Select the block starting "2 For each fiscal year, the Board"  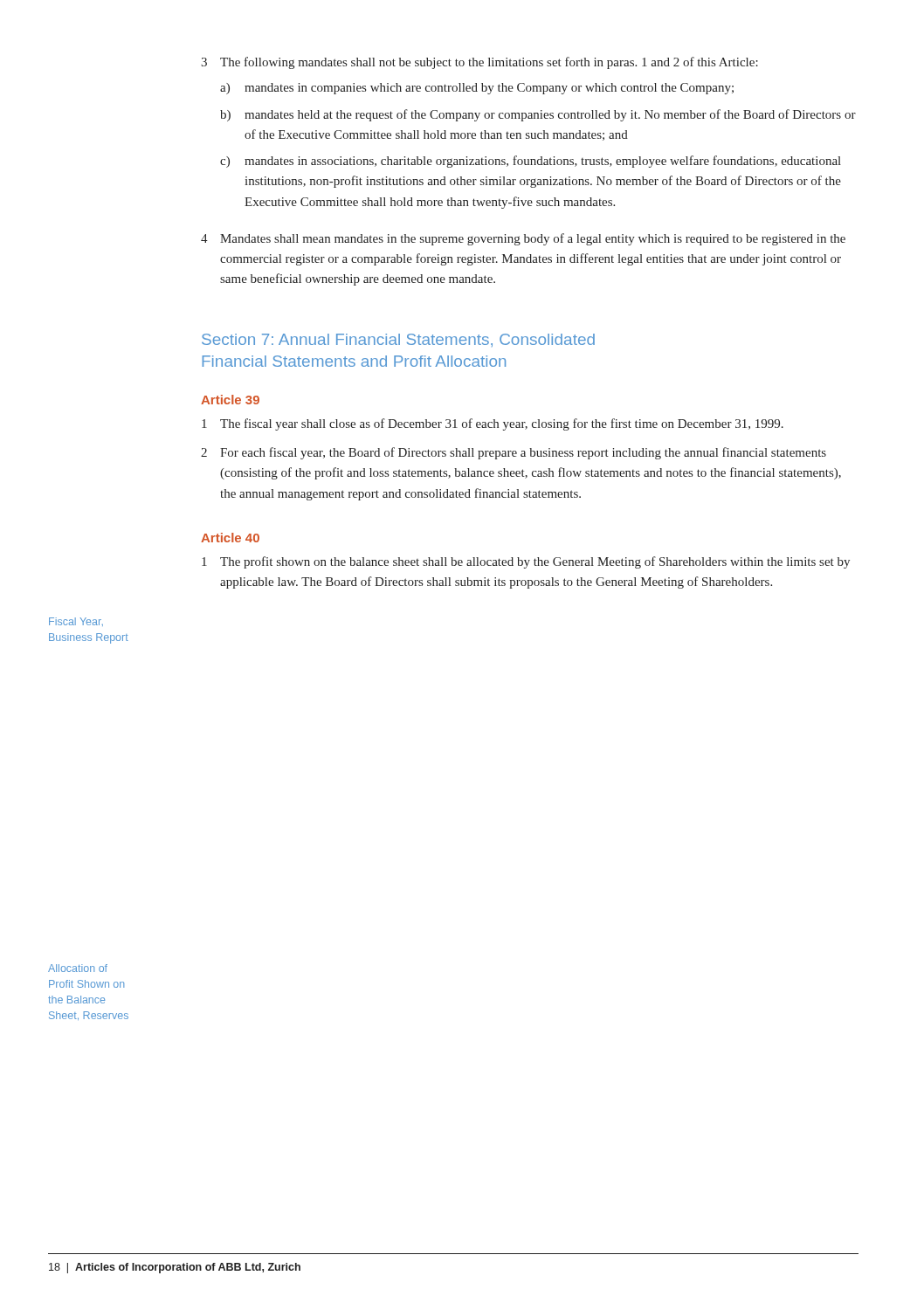point(530,473)
